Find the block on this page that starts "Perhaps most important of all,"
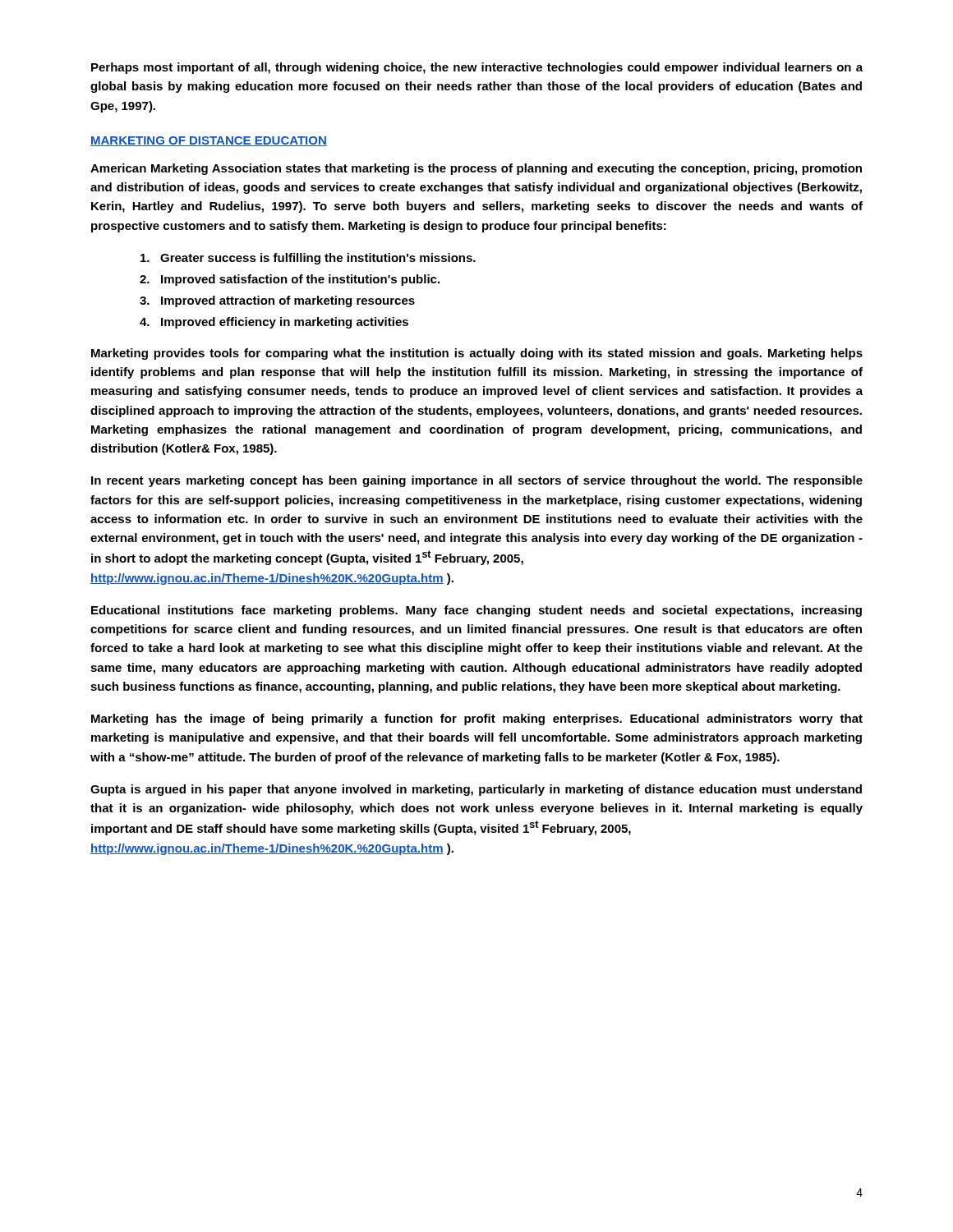Image resolution: width=953 pixels, height=1232 pixels. tap(476, 86)
